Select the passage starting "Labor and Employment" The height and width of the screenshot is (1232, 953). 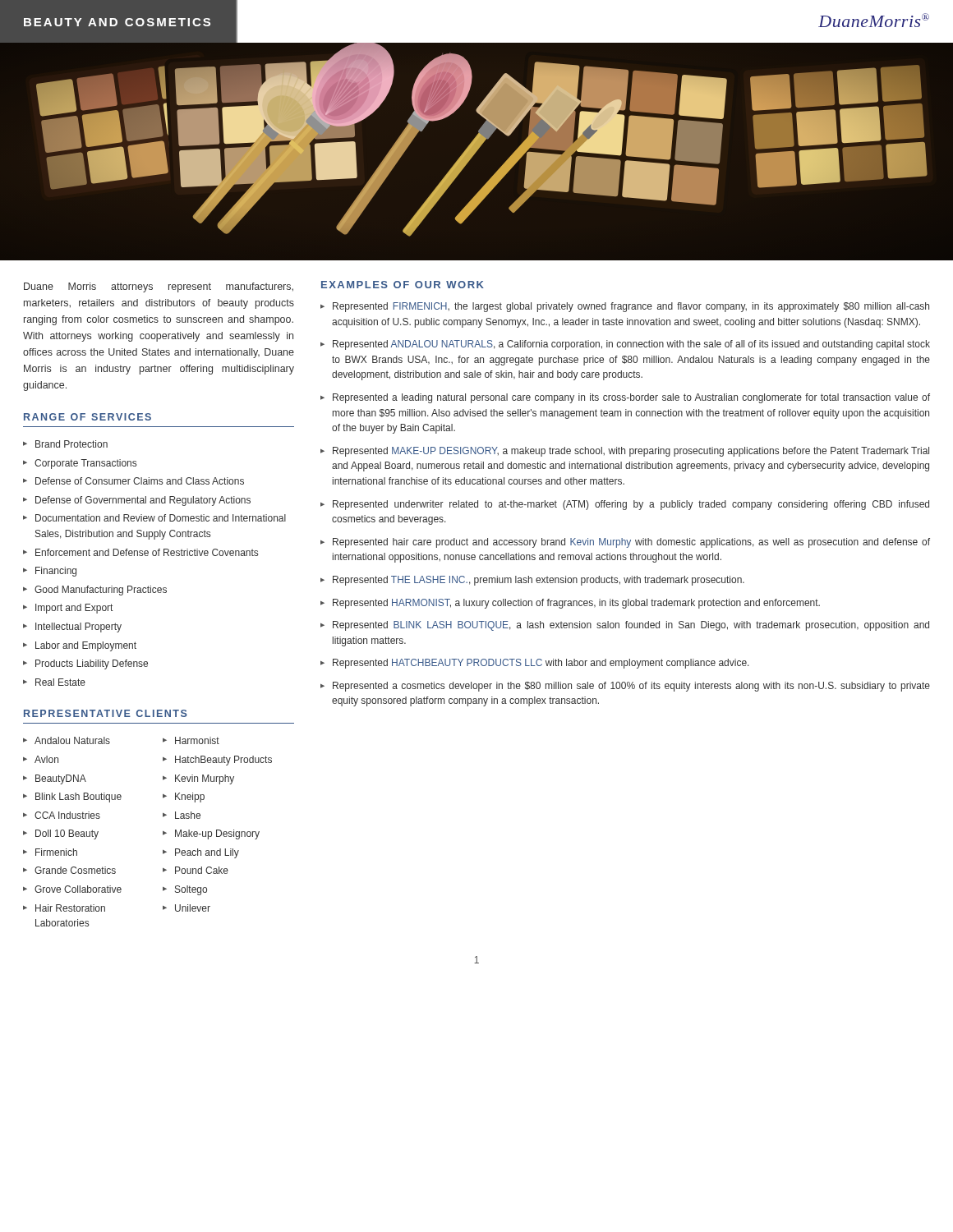[x=85, y=645]
